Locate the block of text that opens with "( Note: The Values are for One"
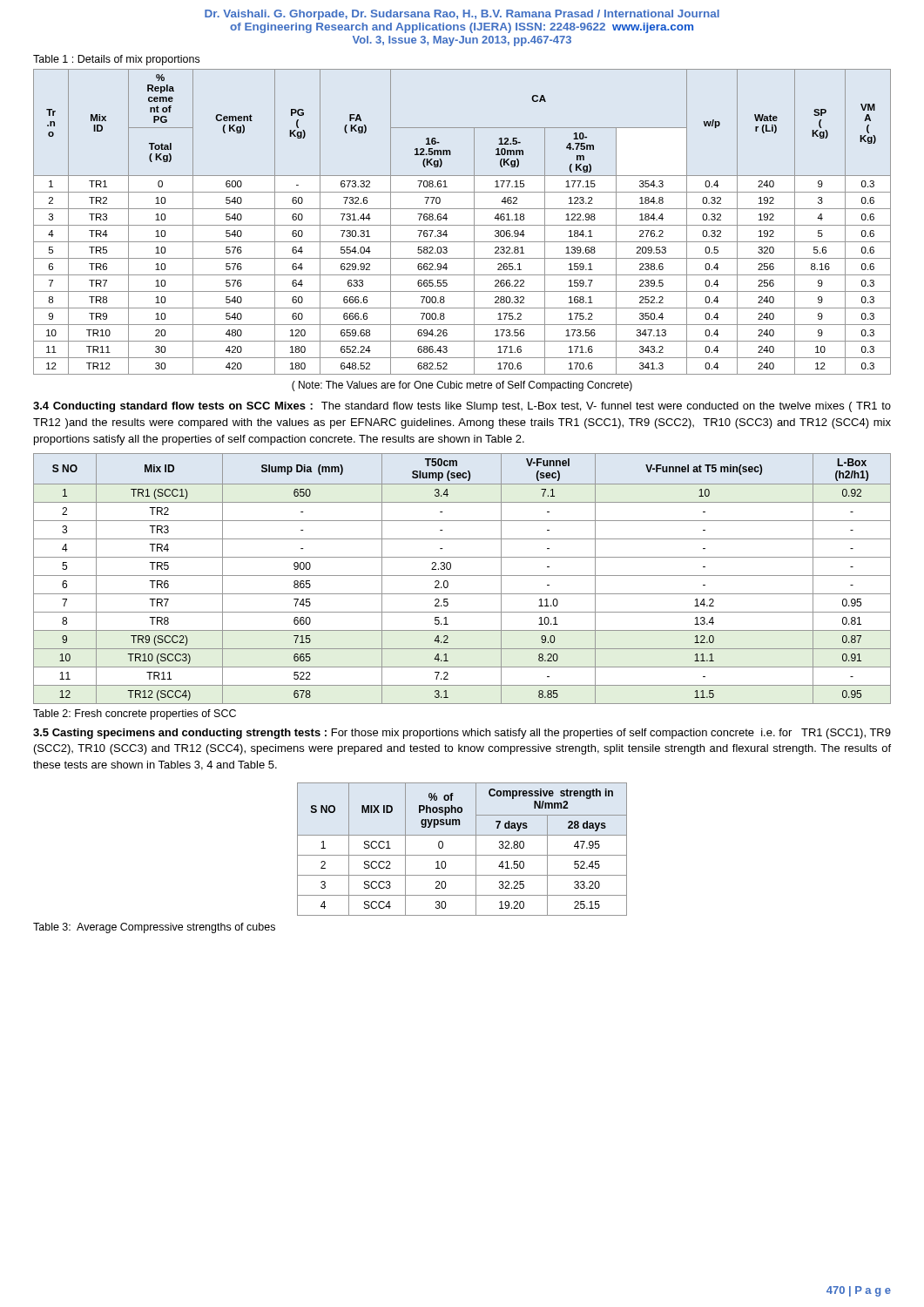 [x=462, y=385]
